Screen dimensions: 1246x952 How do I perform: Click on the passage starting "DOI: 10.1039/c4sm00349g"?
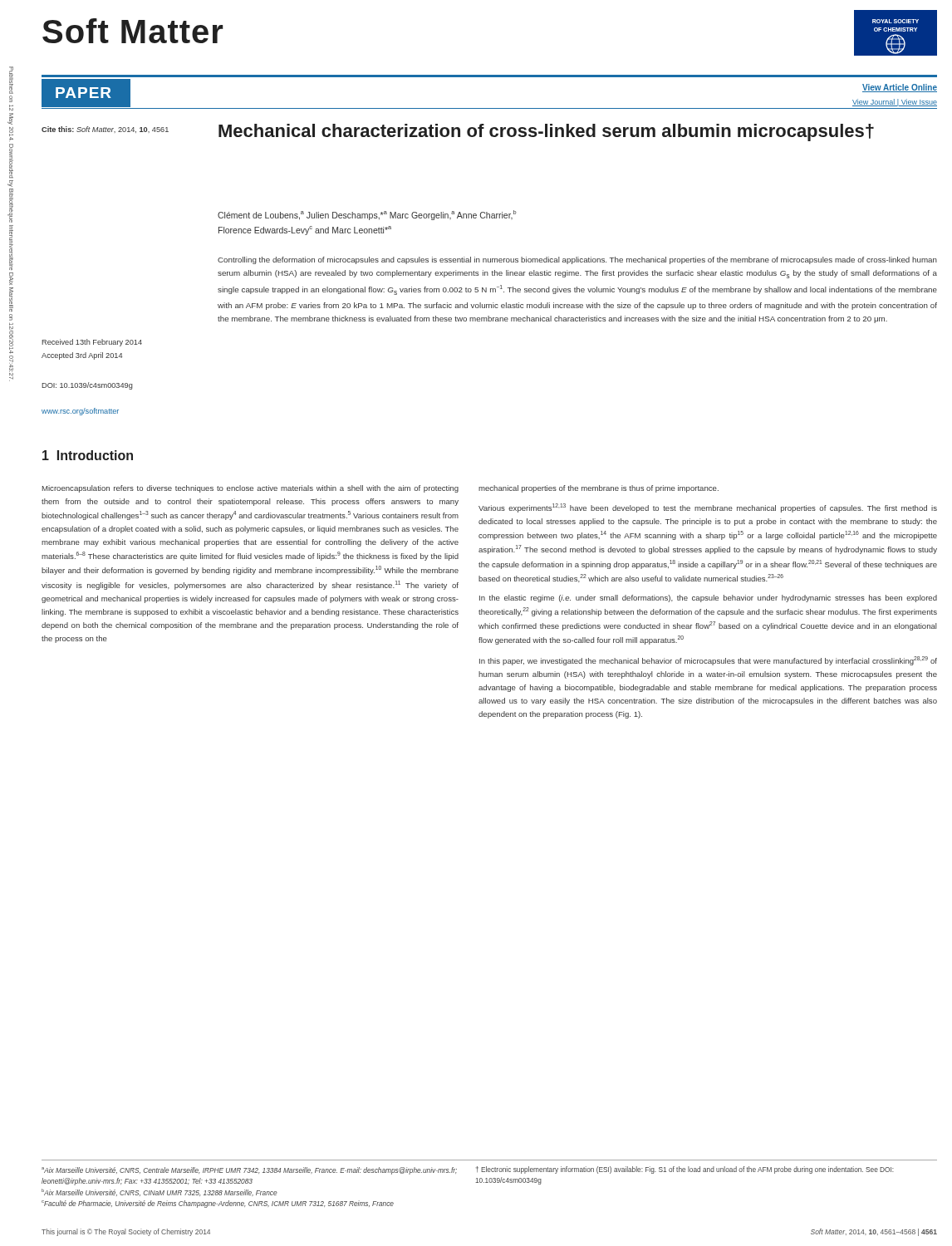pos(87,385)
